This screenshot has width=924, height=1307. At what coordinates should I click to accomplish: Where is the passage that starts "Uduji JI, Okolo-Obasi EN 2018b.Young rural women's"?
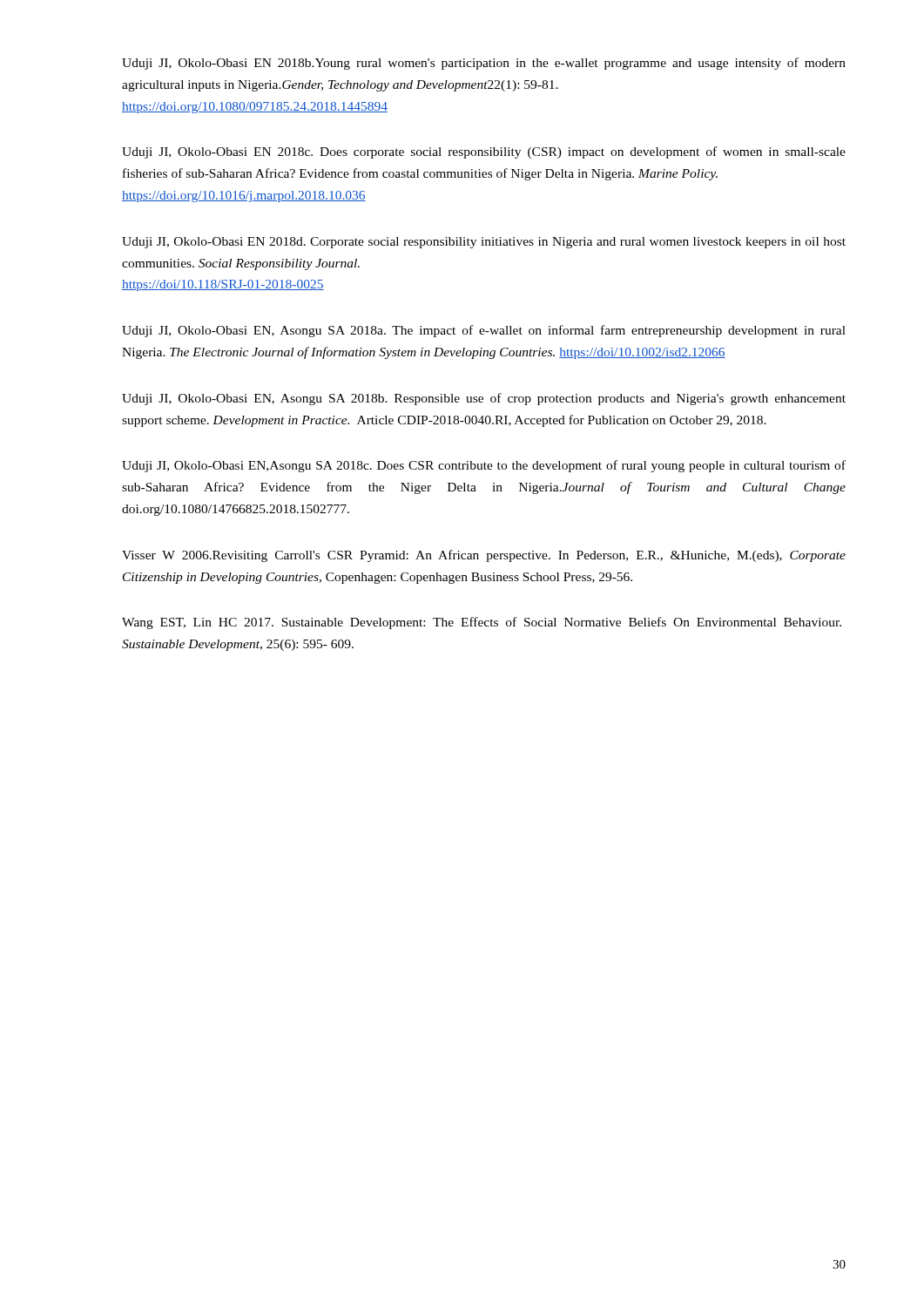tap(462, 85)
